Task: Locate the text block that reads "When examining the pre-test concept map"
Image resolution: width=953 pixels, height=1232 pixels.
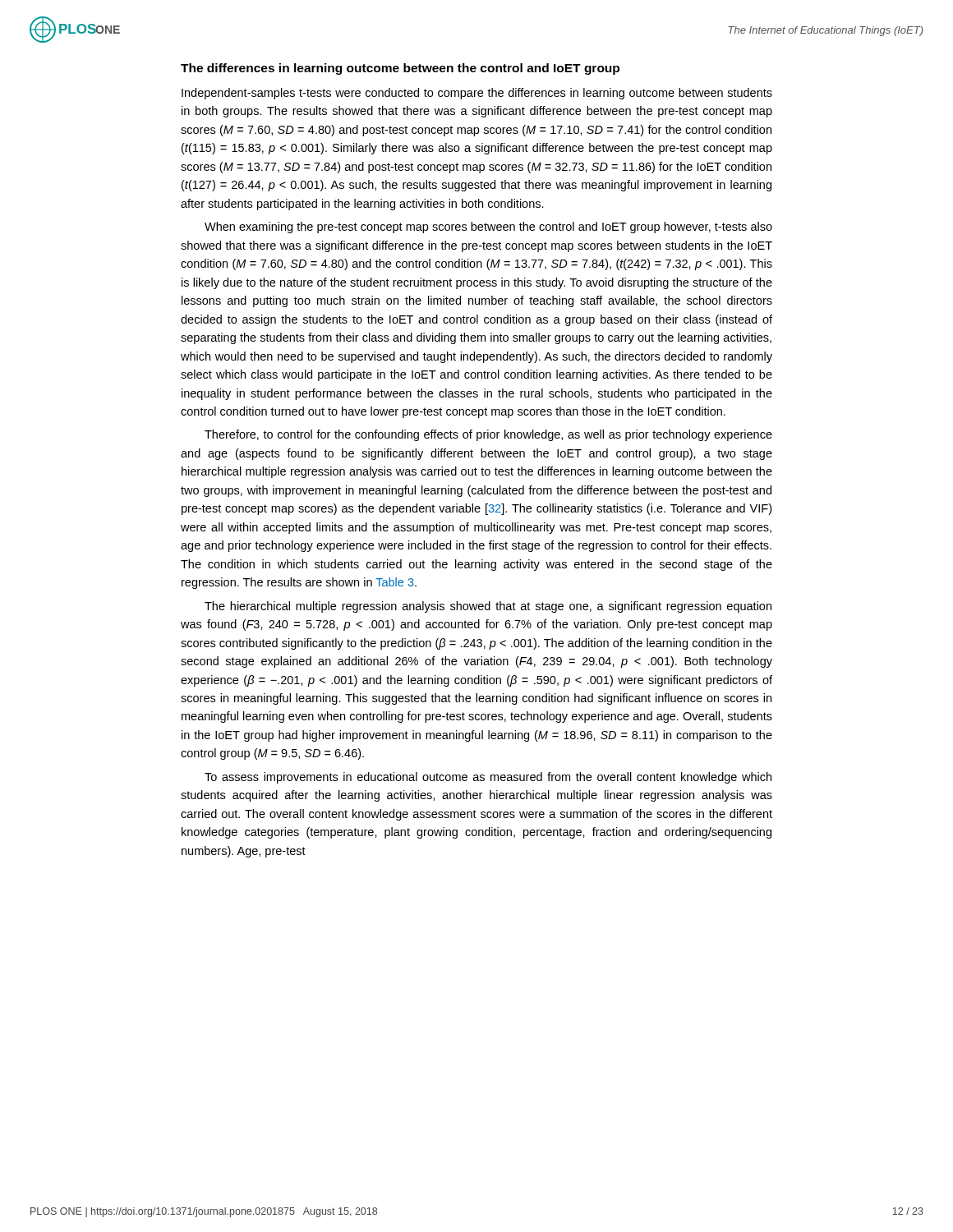Action: coord(476,319)
